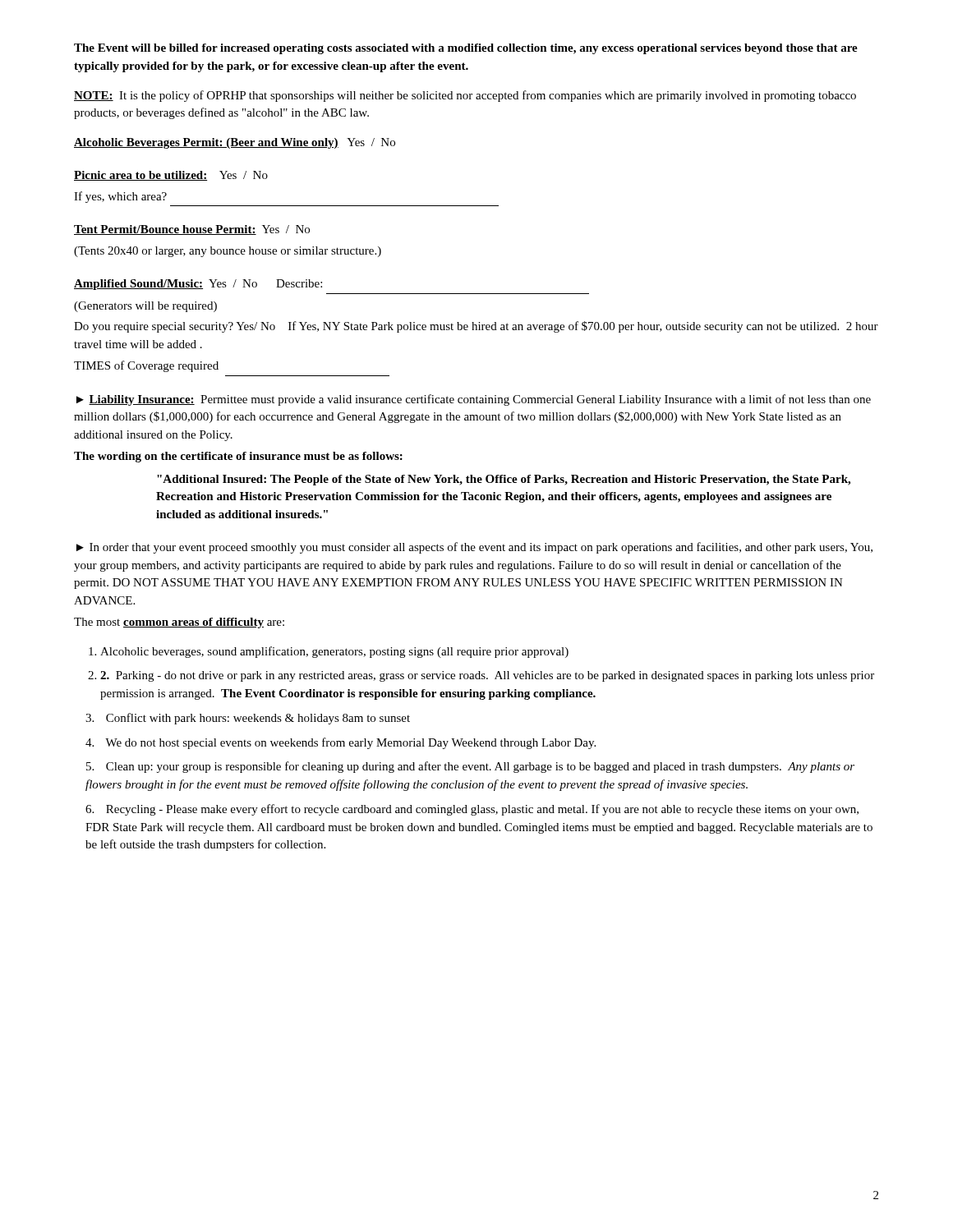The height and width of the screenshot is (1232, 953).
Task: Select the passage starting "Alcoholic Beverages Permit: (Beer and"
Action: click(x=235, y=143)
